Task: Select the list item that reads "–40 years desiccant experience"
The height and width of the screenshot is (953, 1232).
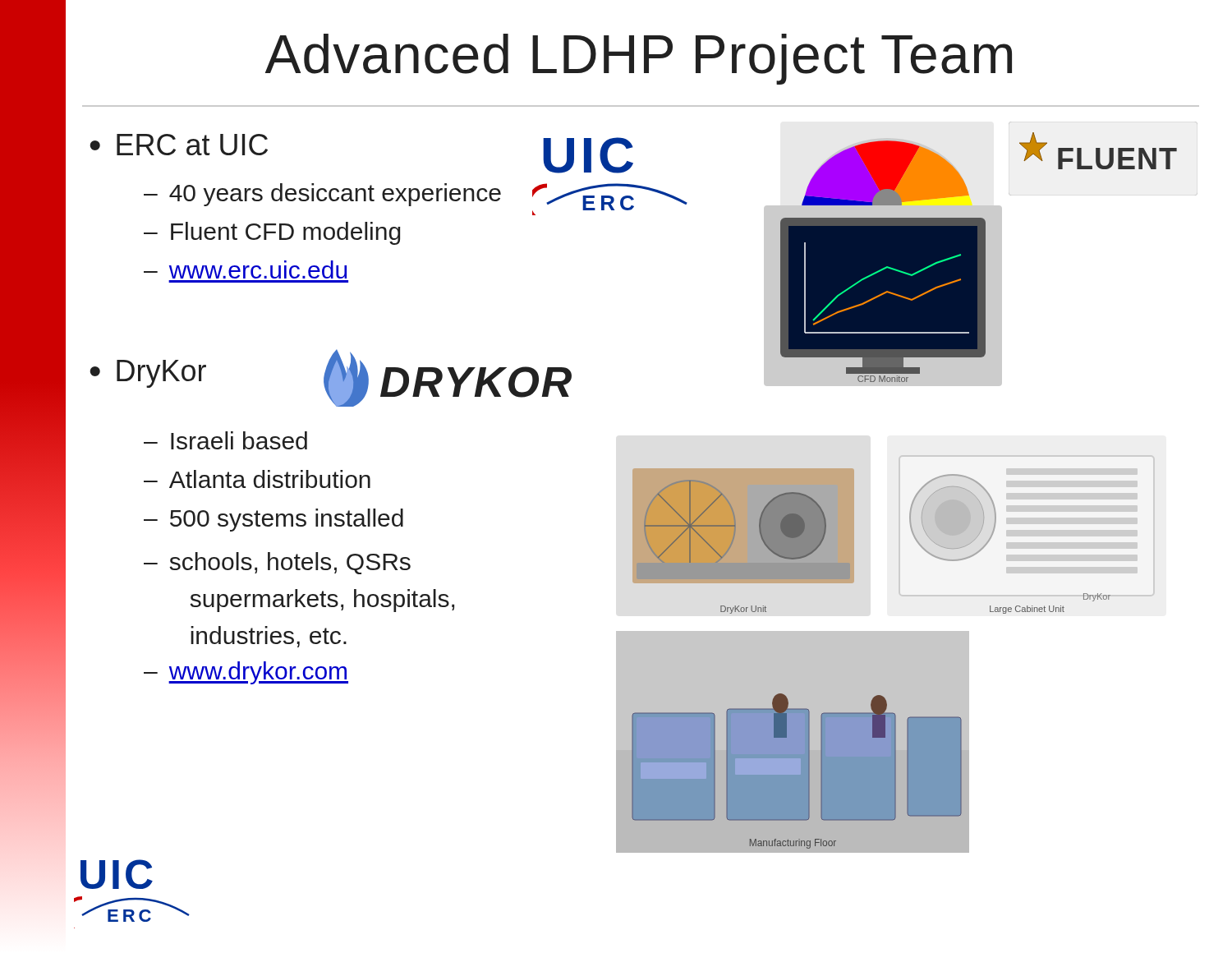Action: (323, 193)
